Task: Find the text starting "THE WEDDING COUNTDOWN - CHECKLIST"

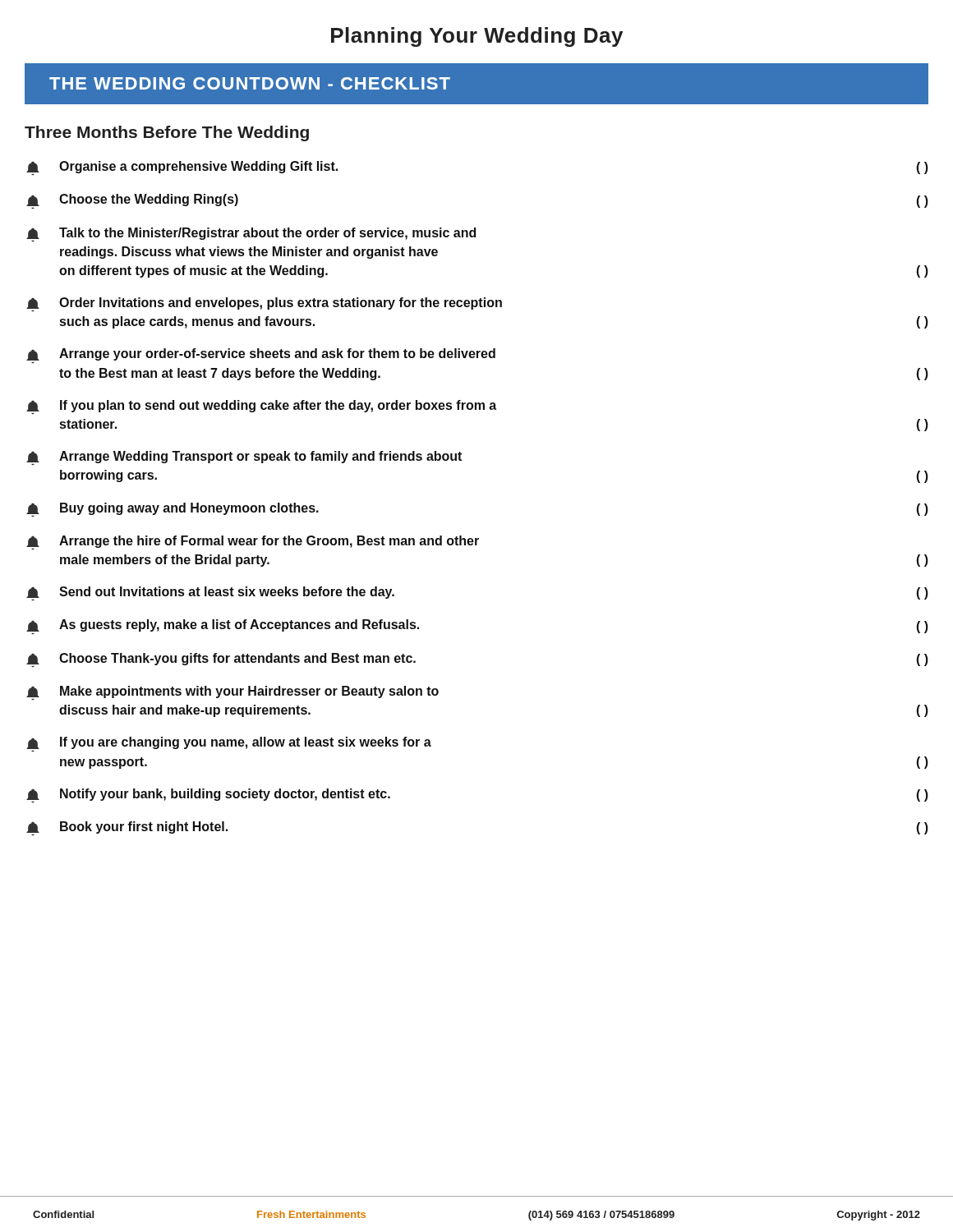Action: pos(250,83)
